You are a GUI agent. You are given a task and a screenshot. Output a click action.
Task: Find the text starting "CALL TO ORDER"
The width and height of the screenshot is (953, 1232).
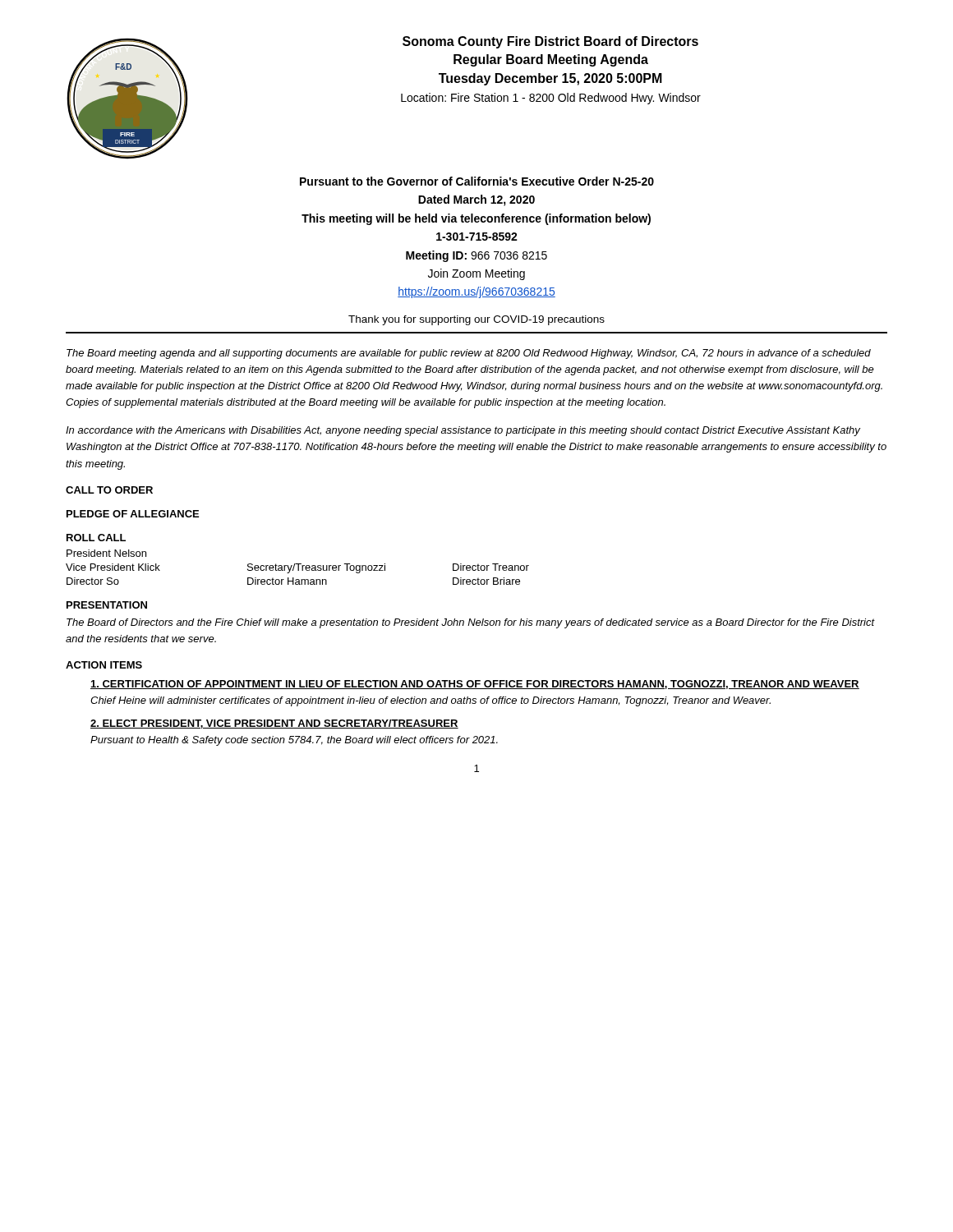pyautogui.click(x=109, y=490)
